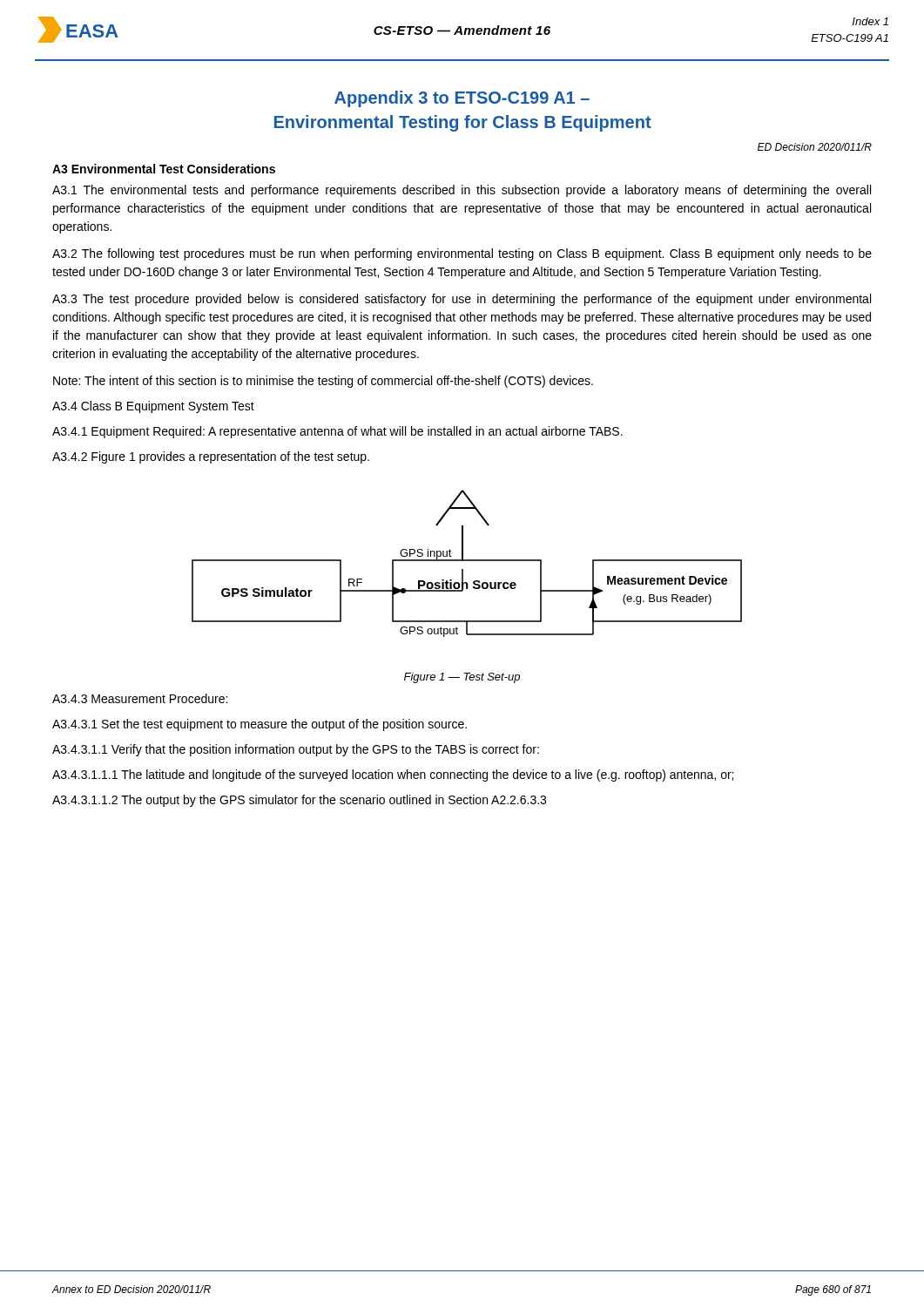924x1307 pixels.
Task: Point to the text starting "A3.4.3.1 Set the test equipment to measure the"
Action: pyautogui.click(x=260, y=724)
